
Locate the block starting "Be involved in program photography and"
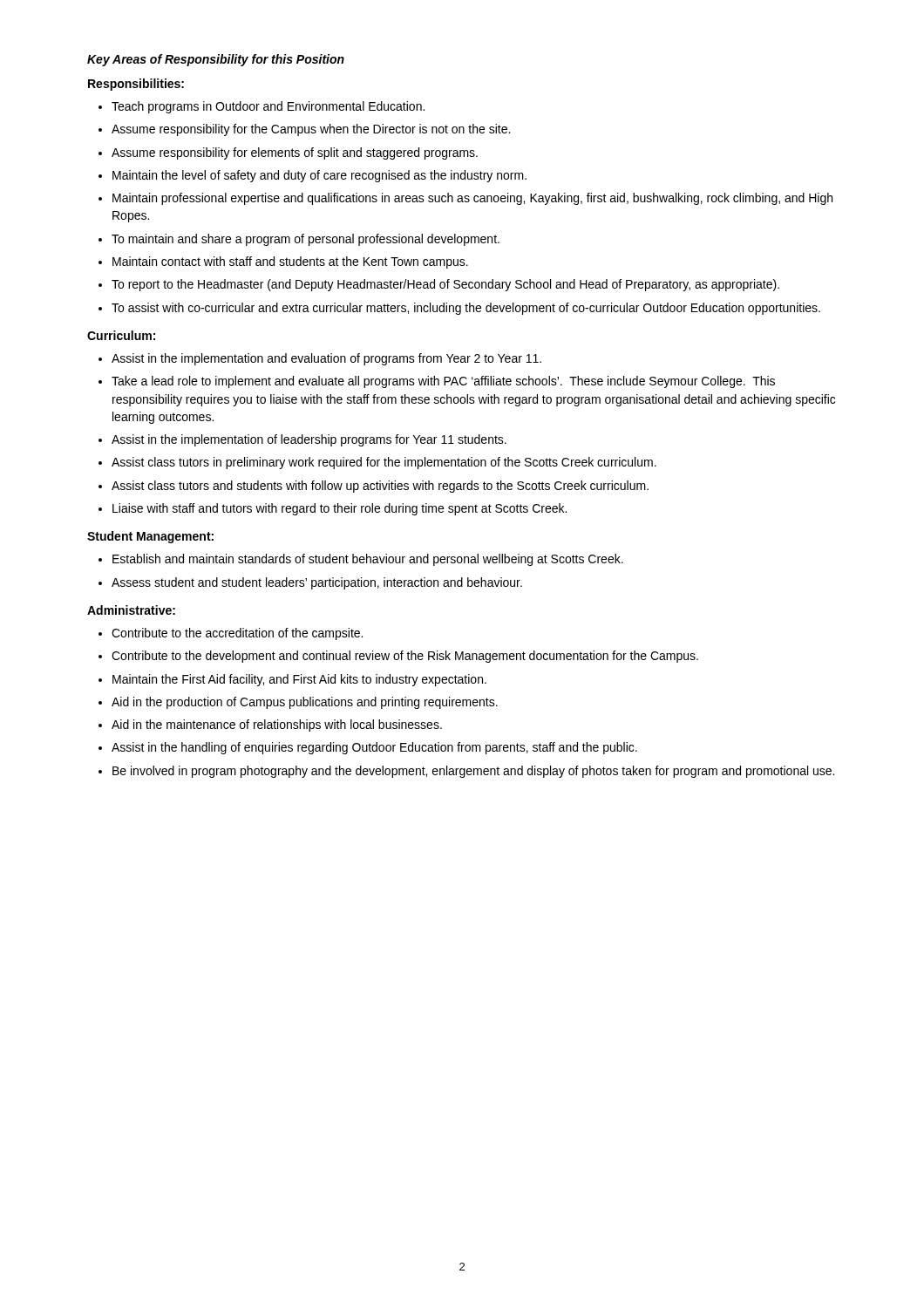474,771
